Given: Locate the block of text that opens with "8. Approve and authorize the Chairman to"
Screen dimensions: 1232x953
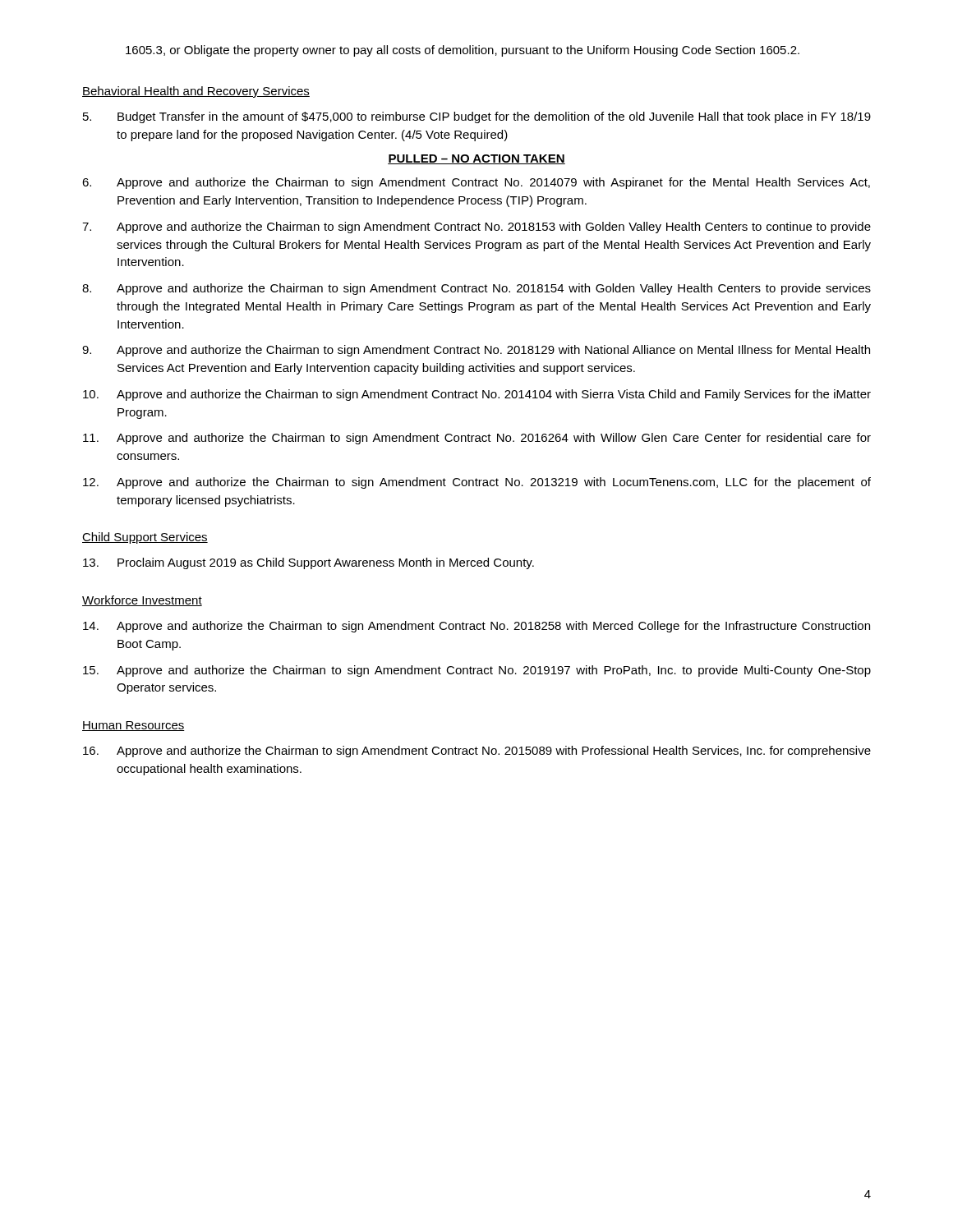Looking at the screenshot, I should pyautogui.click(x=476, y=306).
